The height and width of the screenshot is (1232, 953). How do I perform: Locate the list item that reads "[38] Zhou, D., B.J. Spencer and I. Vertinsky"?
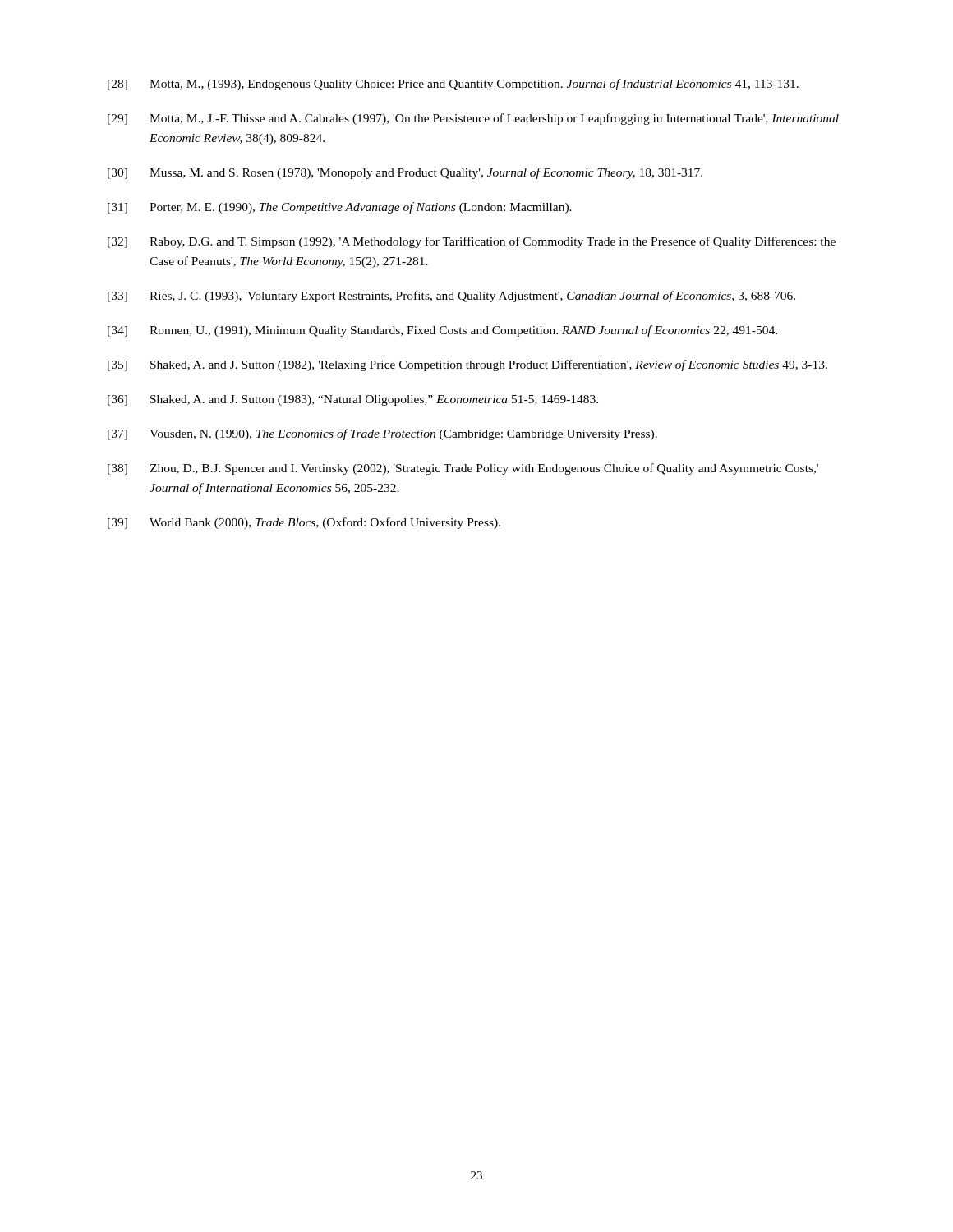476,478
